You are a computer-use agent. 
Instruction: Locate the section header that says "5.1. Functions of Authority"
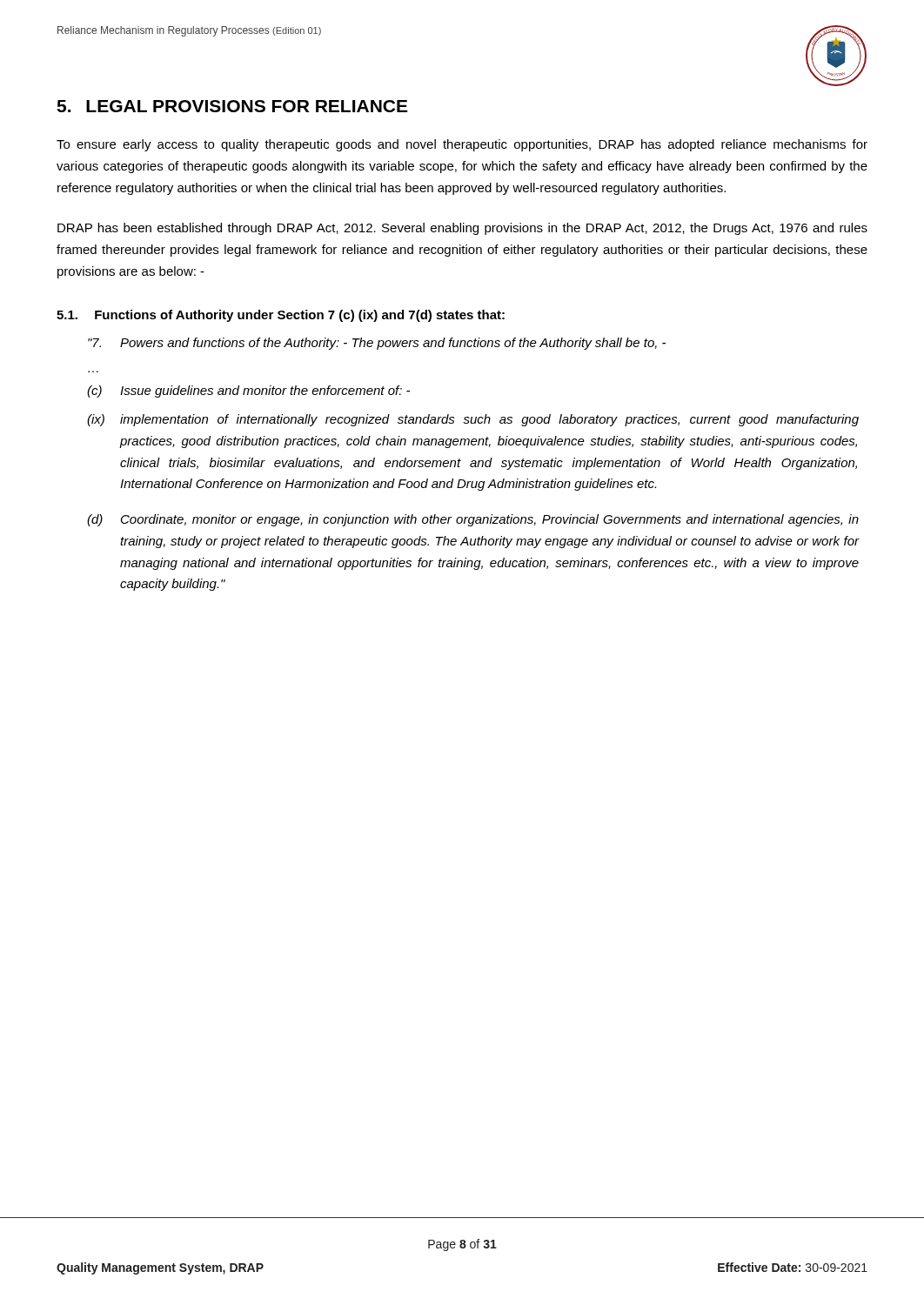click(281, 314)
